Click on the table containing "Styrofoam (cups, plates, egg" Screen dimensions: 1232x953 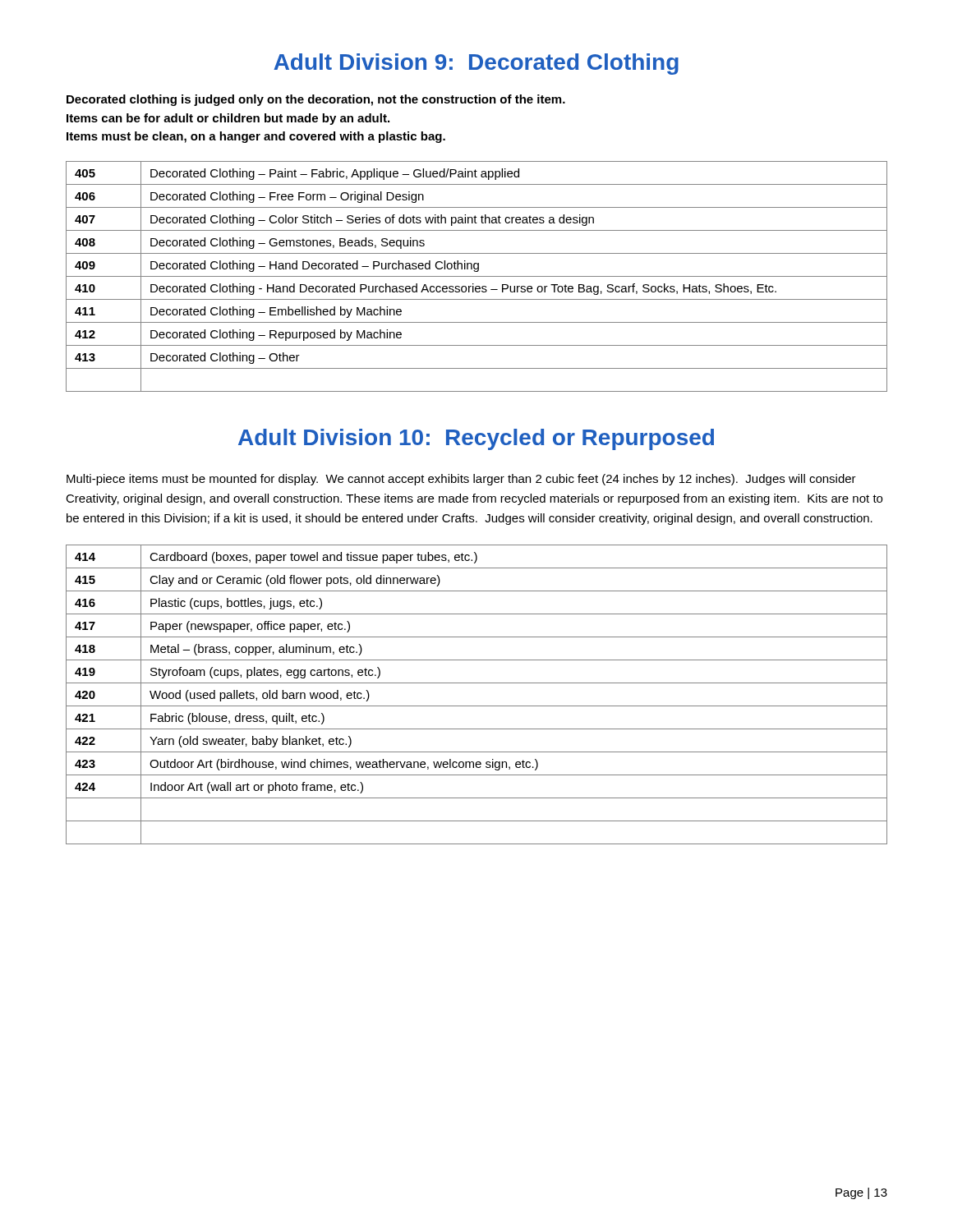tap(476, 694)
